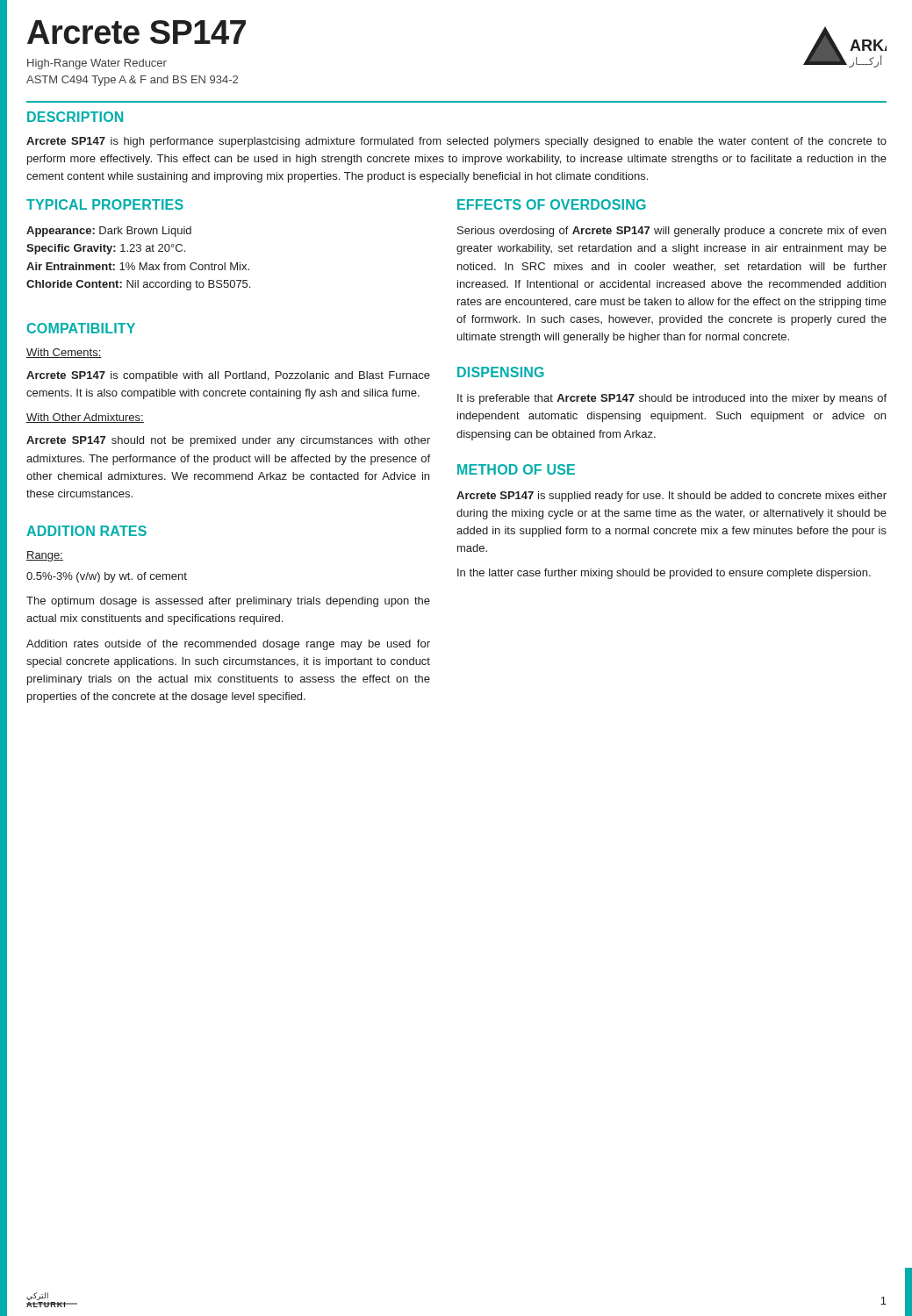Viewport: 912px width, 1316px height.
Task: Locate the section header containing "EFFECTS OF OVERDOSING"
Action: point(552,205)
